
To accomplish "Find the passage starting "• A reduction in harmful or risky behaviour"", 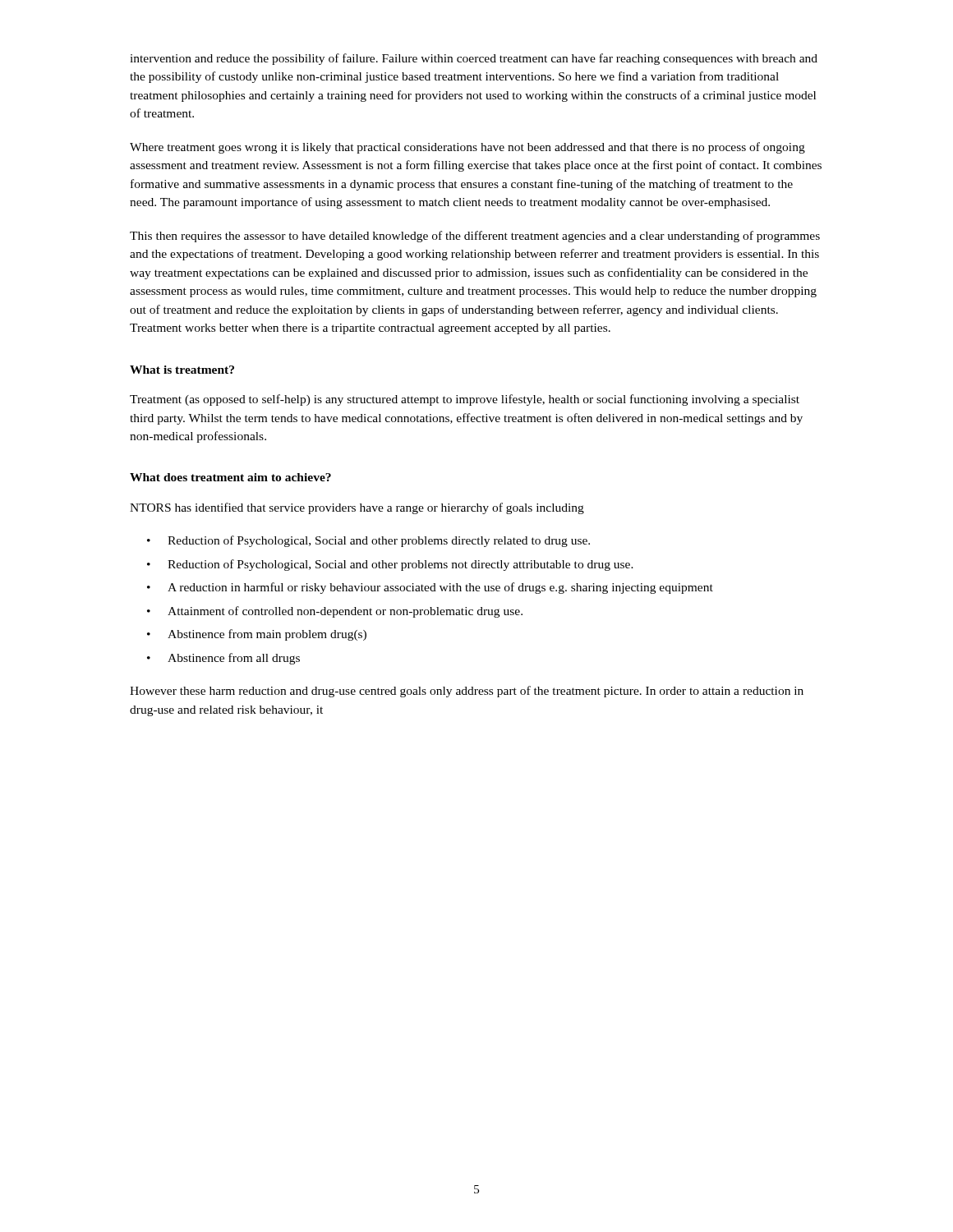I will pos(485,588).
